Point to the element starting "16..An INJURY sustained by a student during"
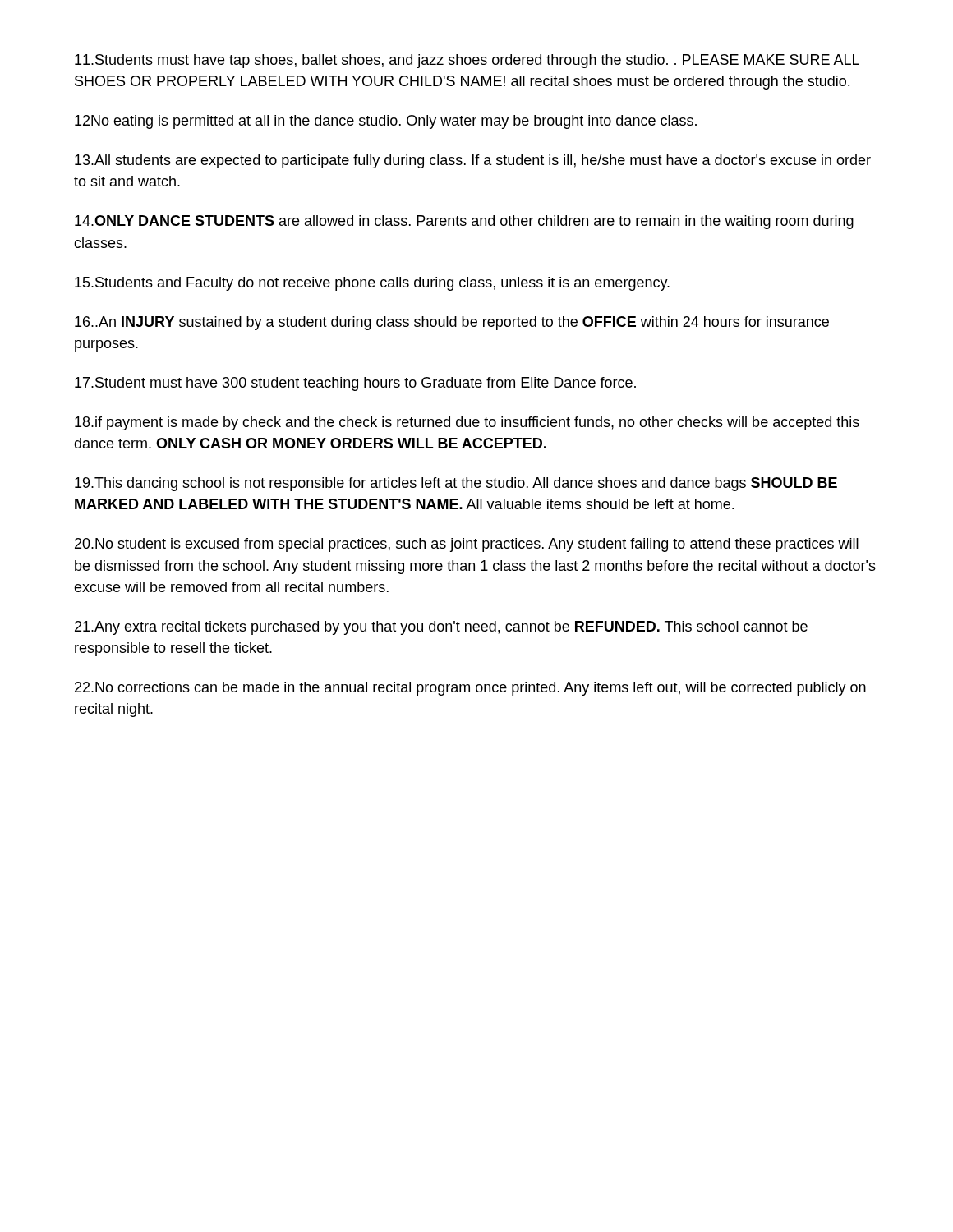 point(452,332)
